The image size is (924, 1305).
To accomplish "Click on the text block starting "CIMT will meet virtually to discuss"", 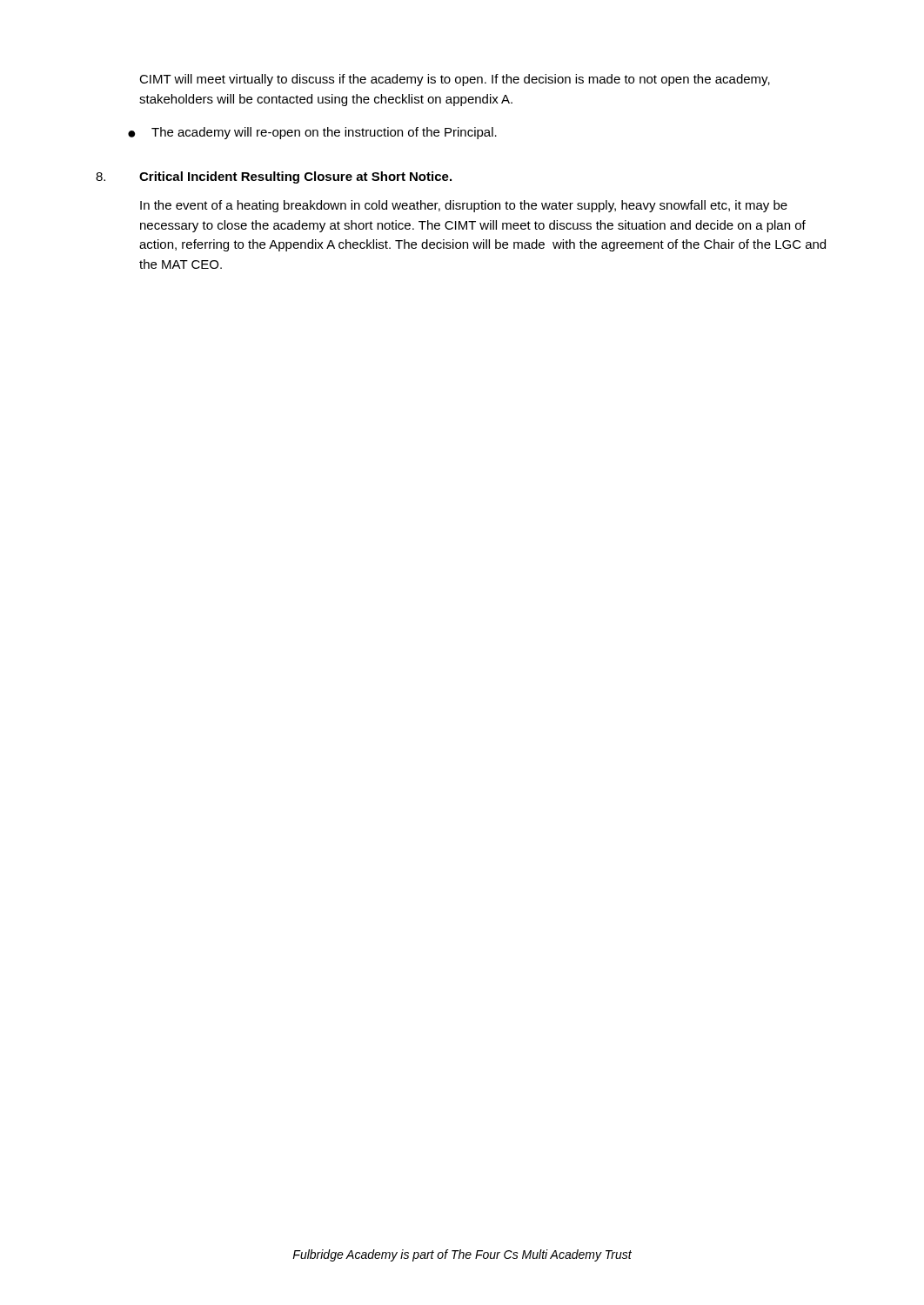I will pyautogui.click(x=455, y=89).
